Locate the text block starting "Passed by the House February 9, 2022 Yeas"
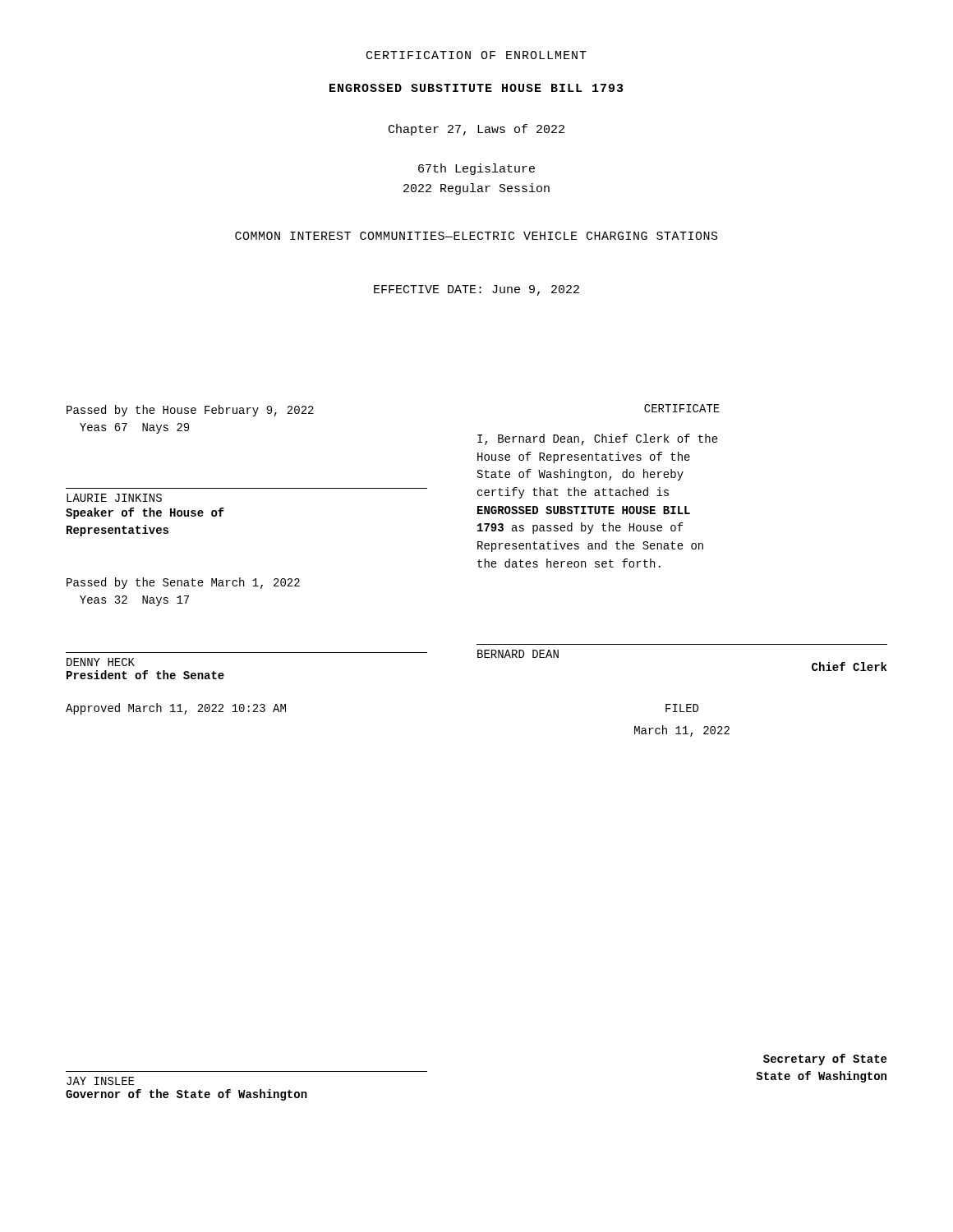953x1232 pixels. (190, 419)
